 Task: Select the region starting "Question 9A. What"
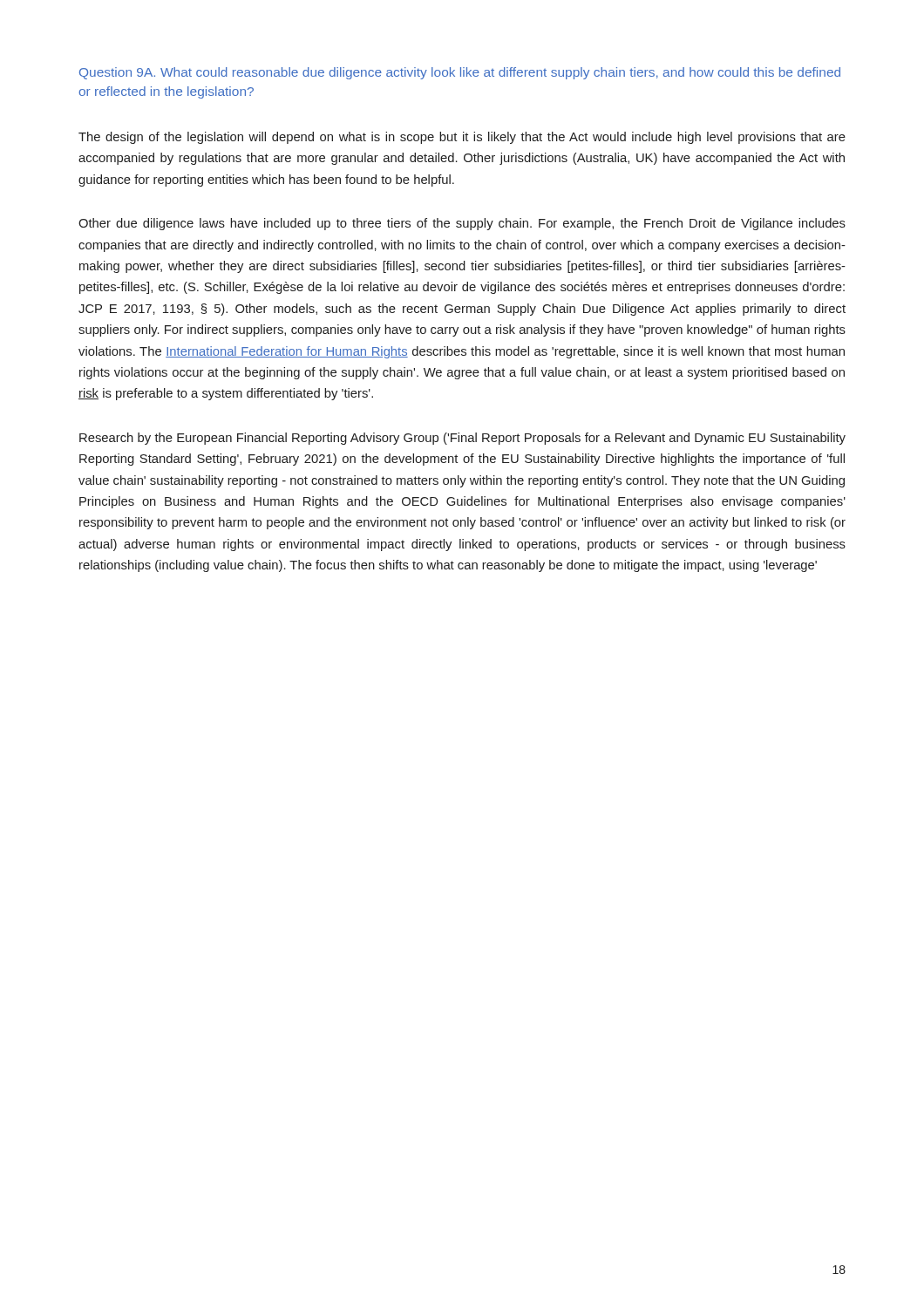[460, 82]
